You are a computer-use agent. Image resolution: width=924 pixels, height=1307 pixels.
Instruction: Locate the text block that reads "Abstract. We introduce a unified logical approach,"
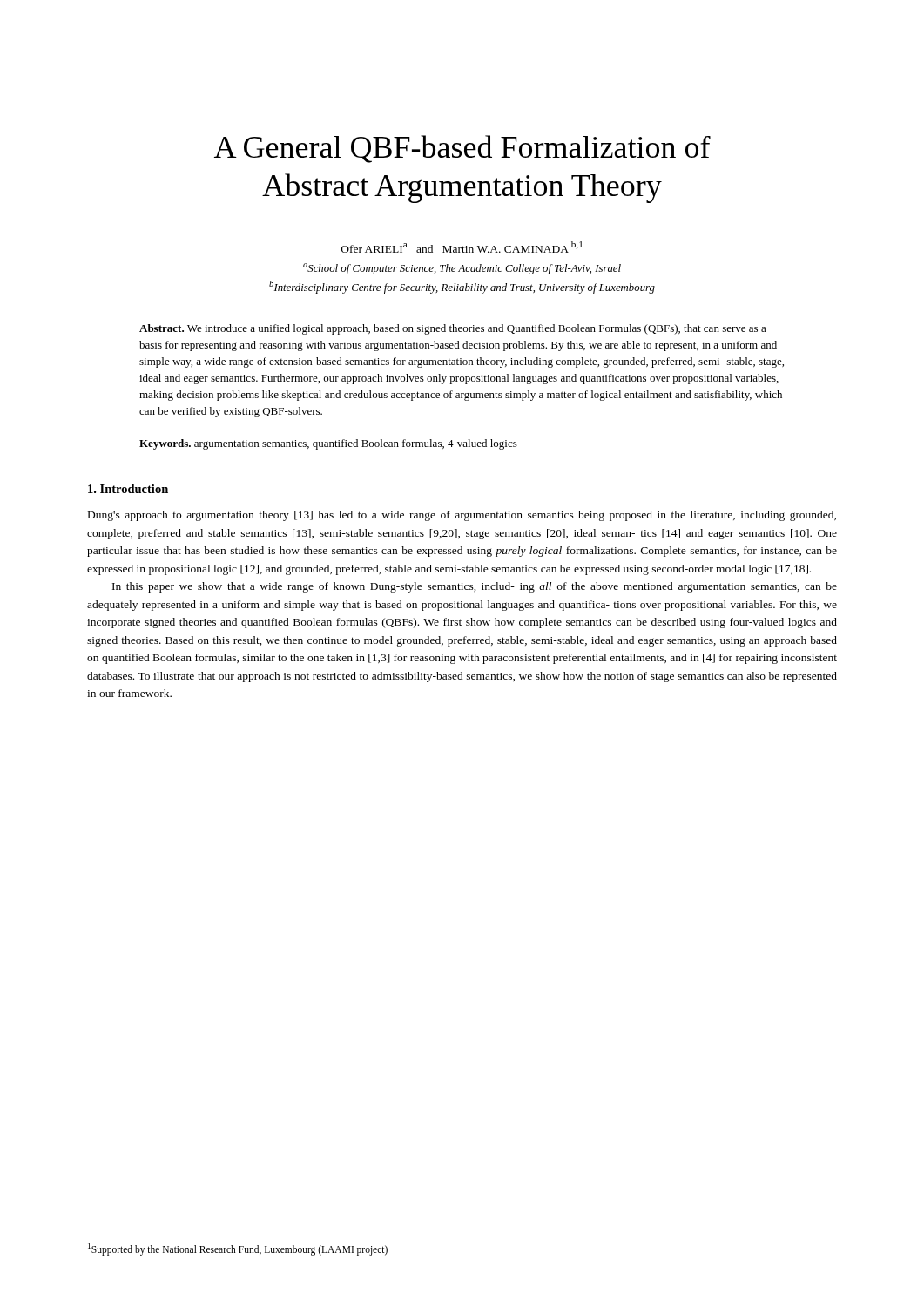[x=462, y=369]
